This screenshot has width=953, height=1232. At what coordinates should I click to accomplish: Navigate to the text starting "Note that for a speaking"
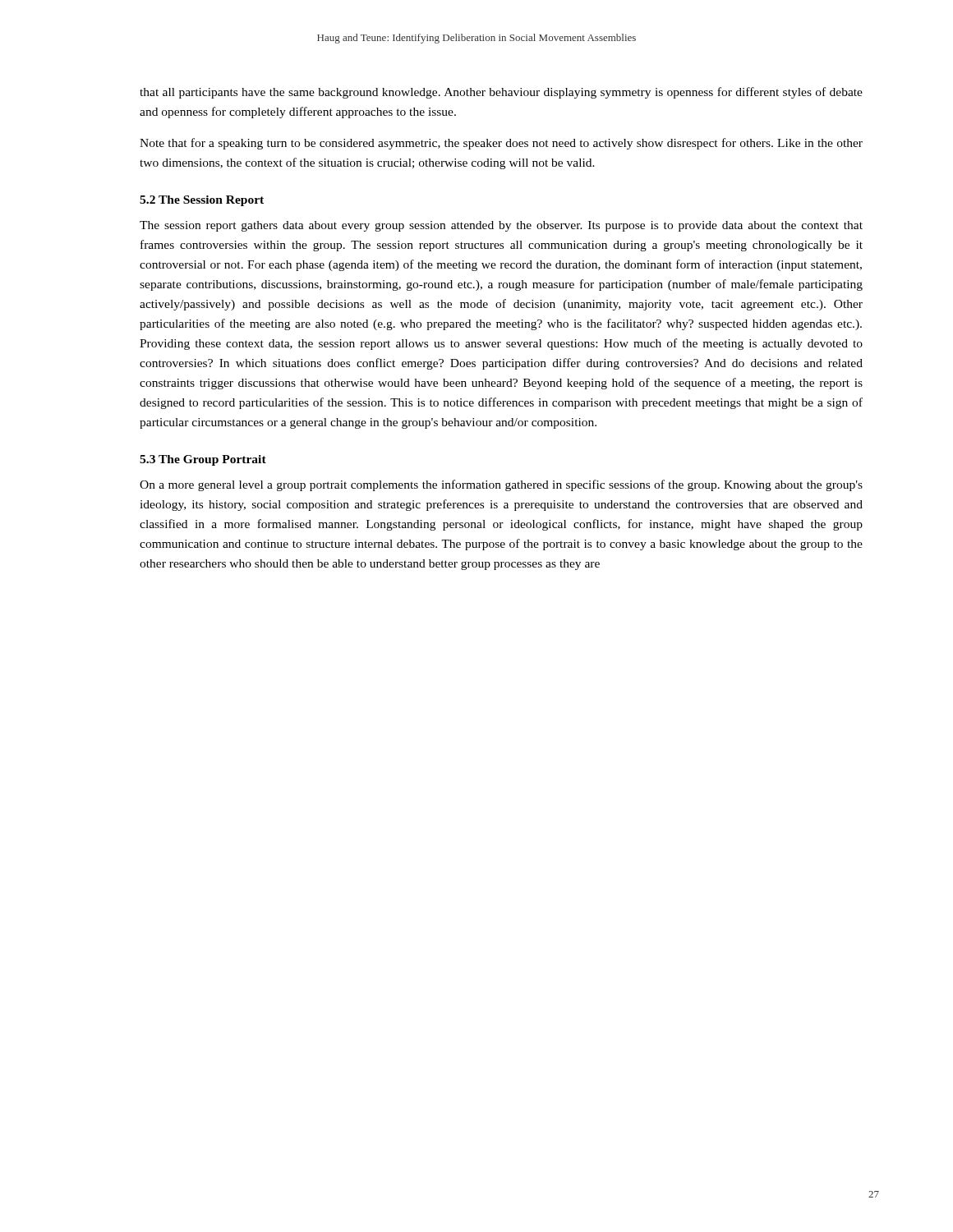pos(501,152)
